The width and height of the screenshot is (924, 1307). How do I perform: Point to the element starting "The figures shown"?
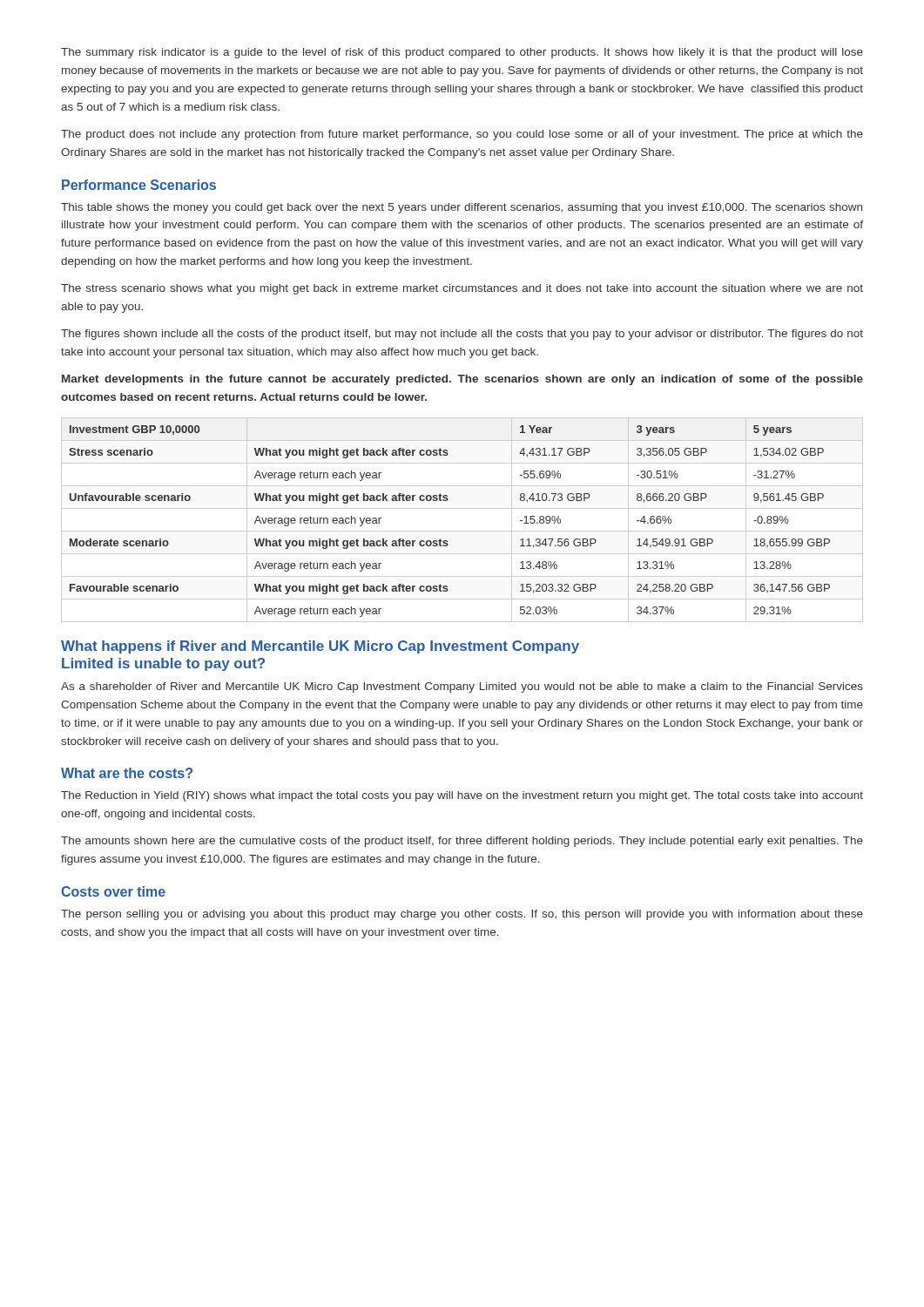[x=462, y=342]
